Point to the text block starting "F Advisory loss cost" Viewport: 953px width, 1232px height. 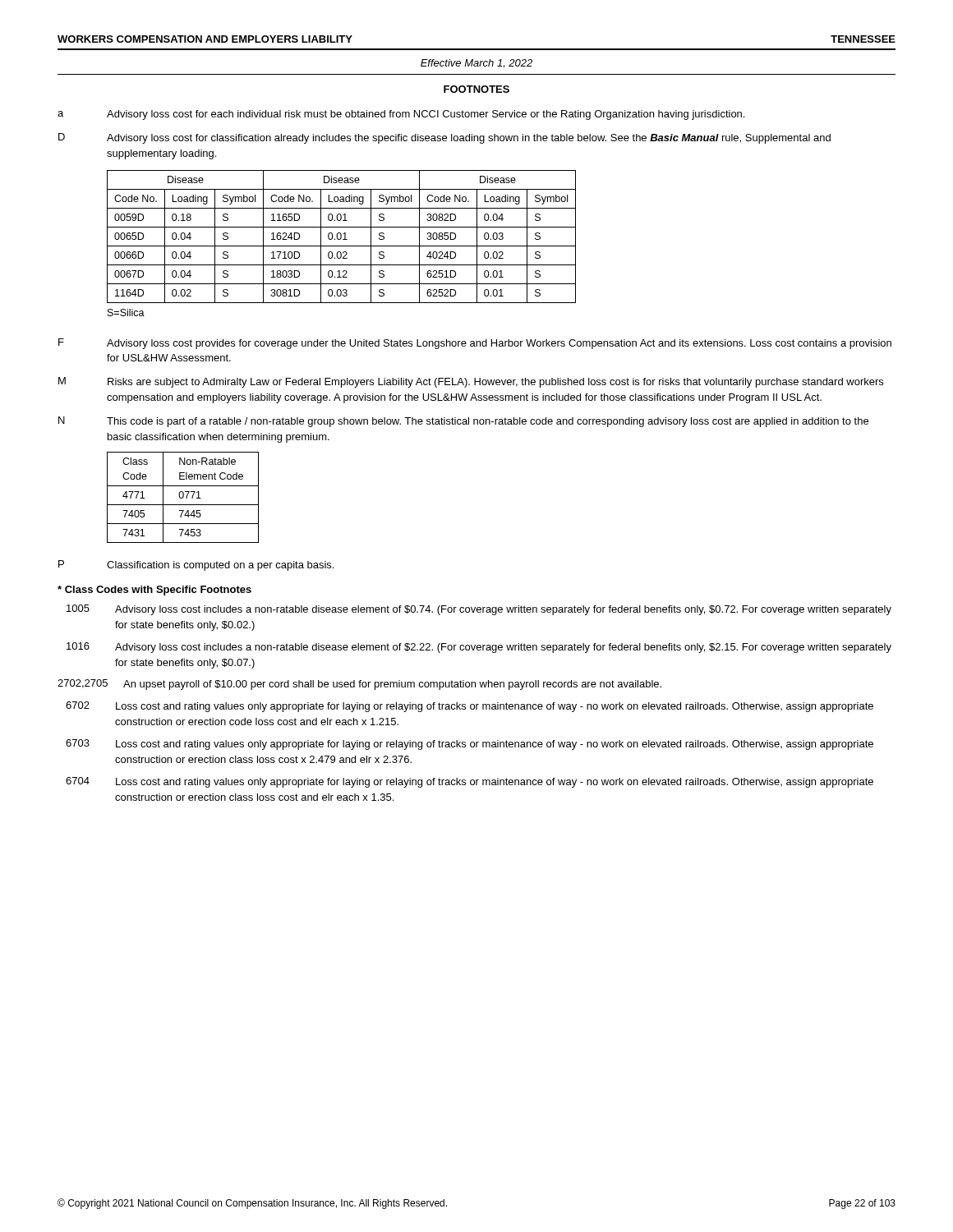pos(476,351)
